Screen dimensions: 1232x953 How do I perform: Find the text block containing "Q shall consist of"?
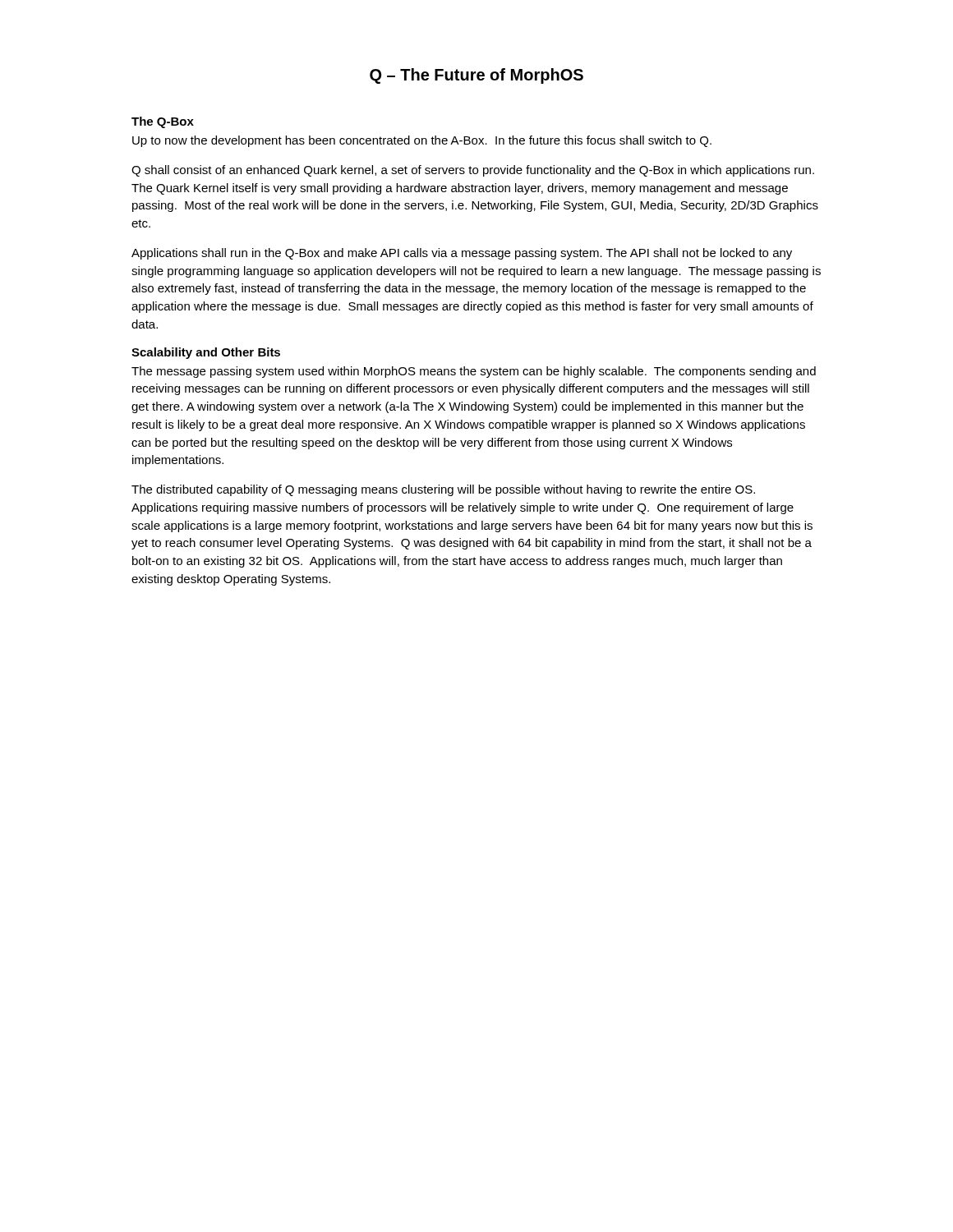475,196
